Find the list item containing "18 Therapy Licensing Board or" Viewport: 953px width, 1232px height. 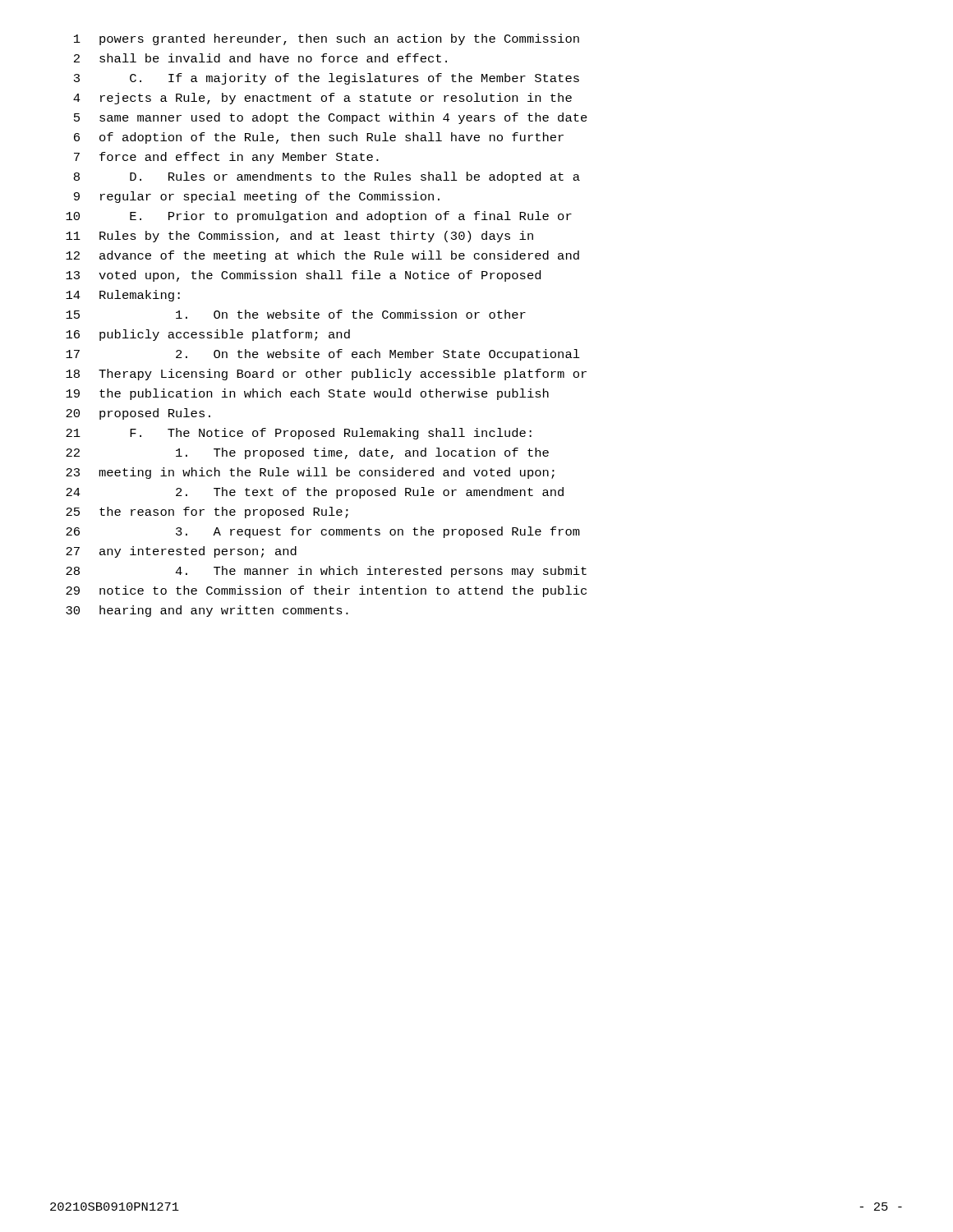[476, 375]
